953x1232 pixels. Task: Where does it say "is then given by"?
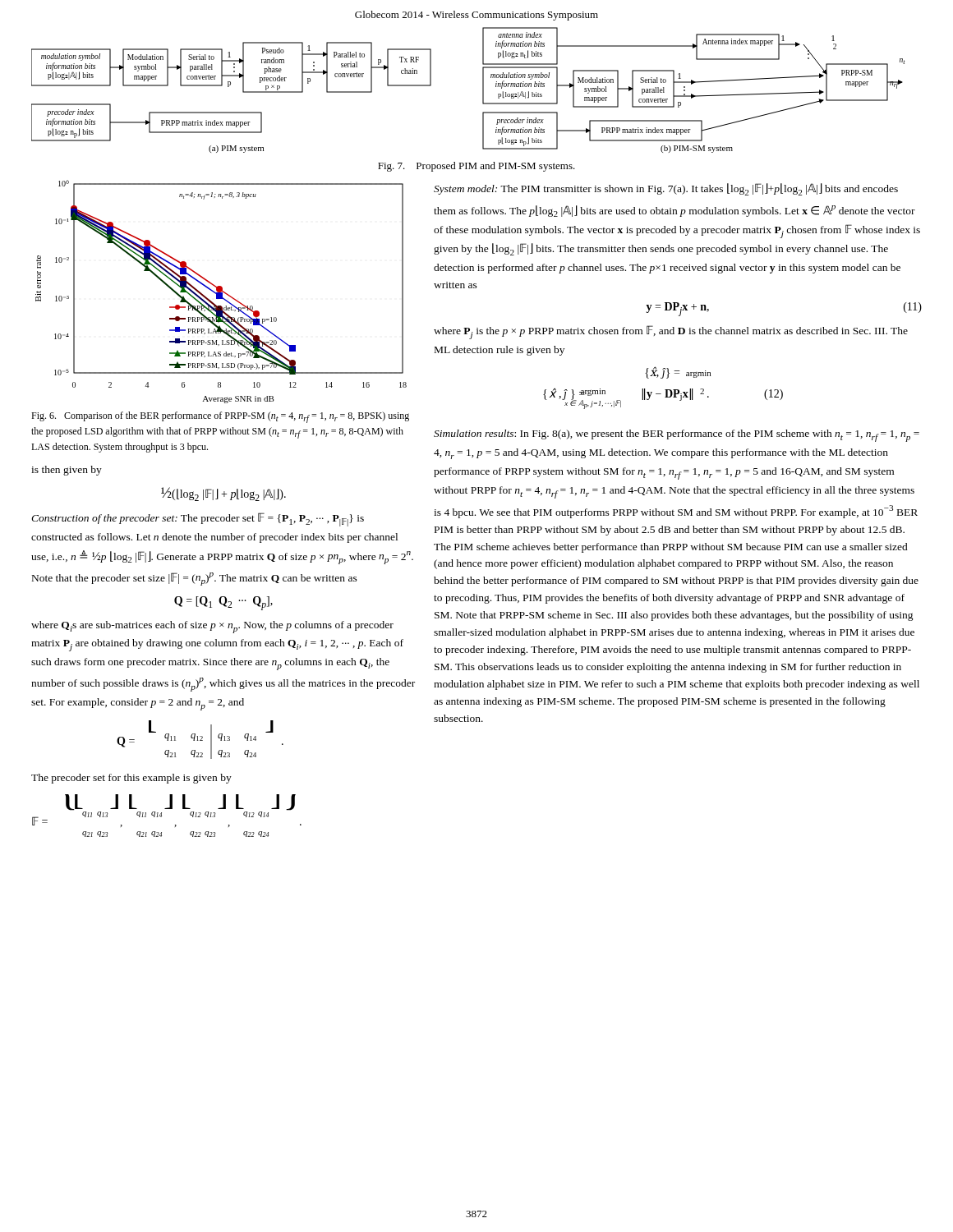pyautogui.click(x=67, y=469)
